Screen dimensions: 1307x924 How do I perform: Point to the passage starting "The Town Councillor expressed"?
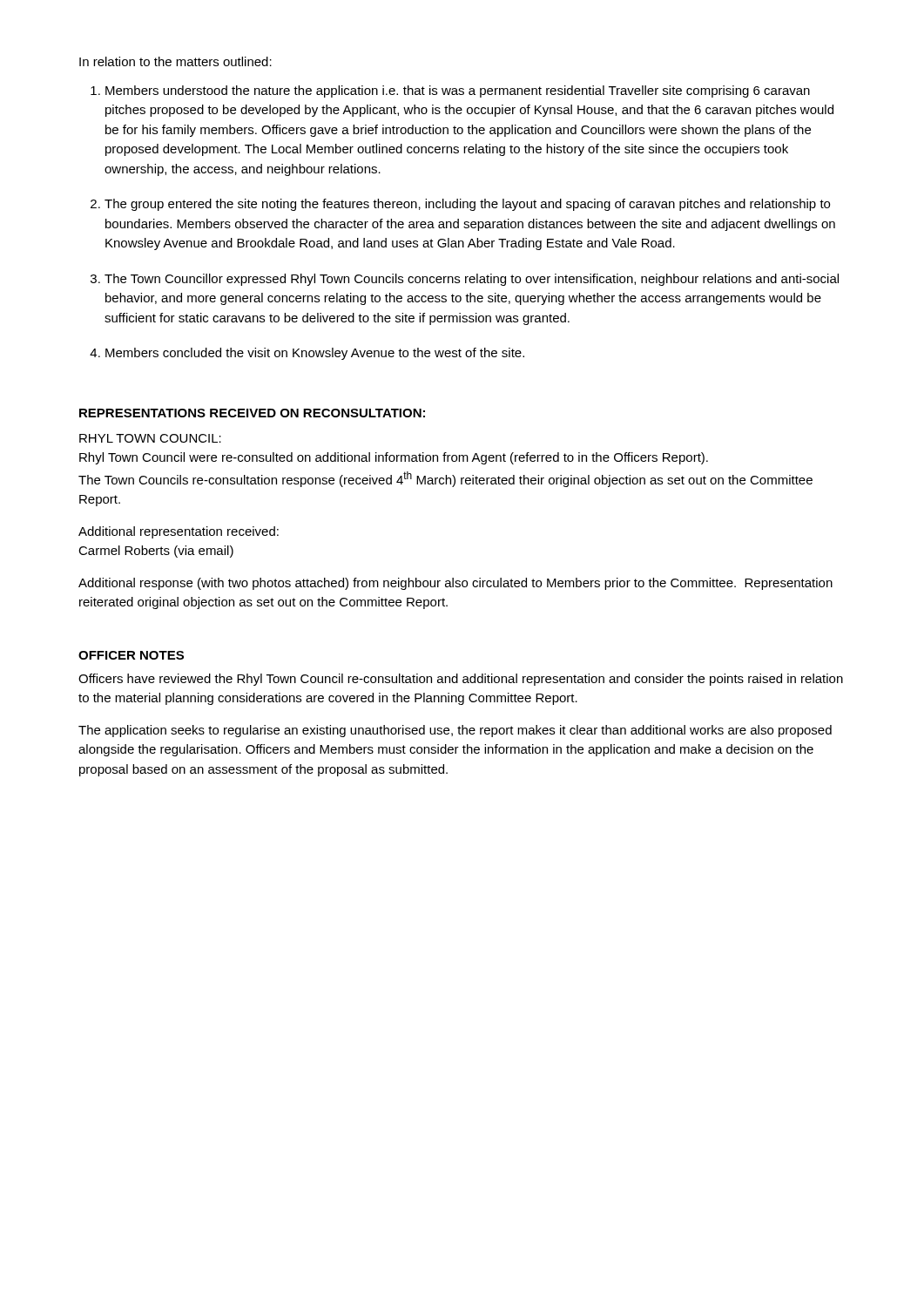462,298
